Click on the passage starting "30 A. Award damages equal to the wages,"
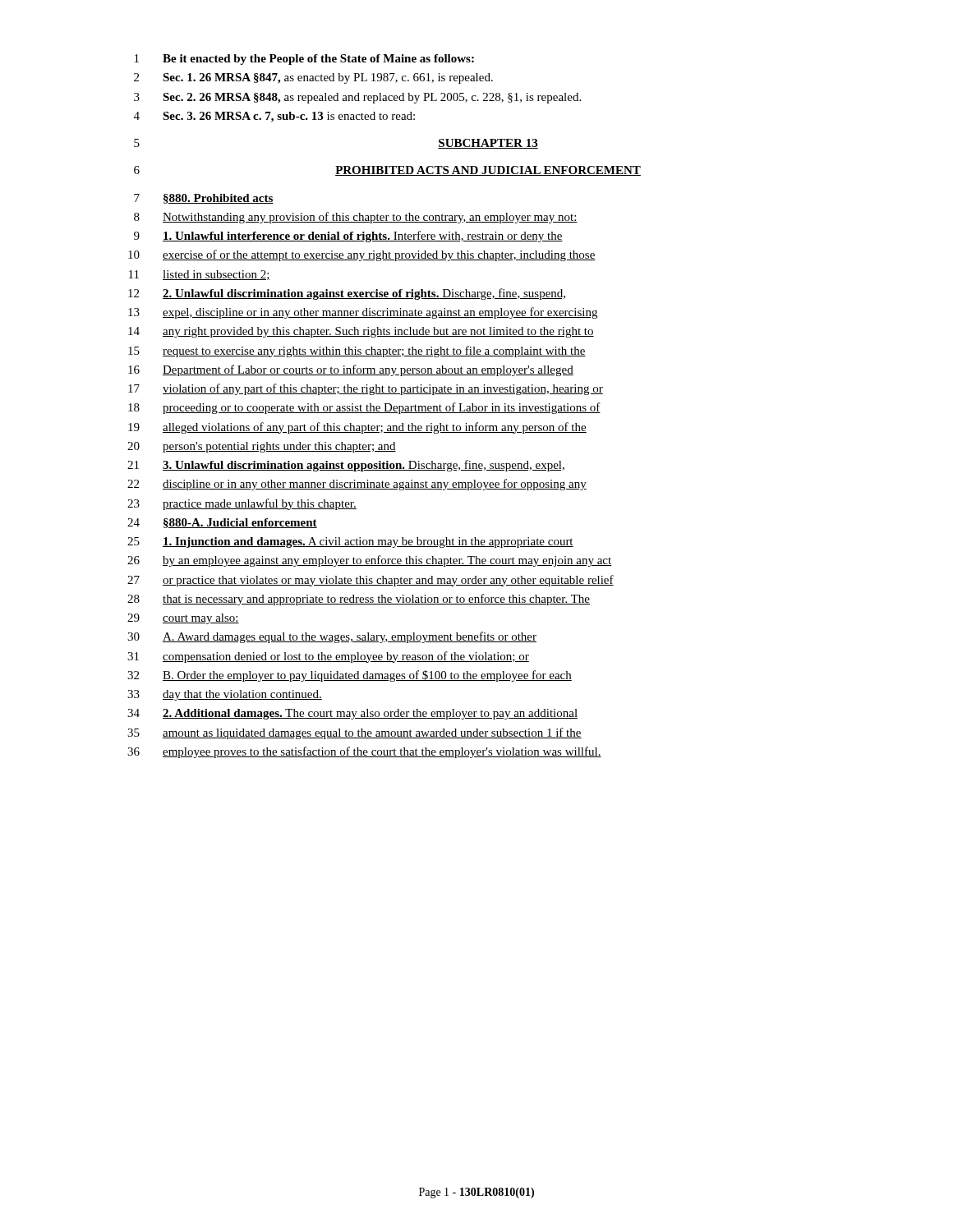 460,637
